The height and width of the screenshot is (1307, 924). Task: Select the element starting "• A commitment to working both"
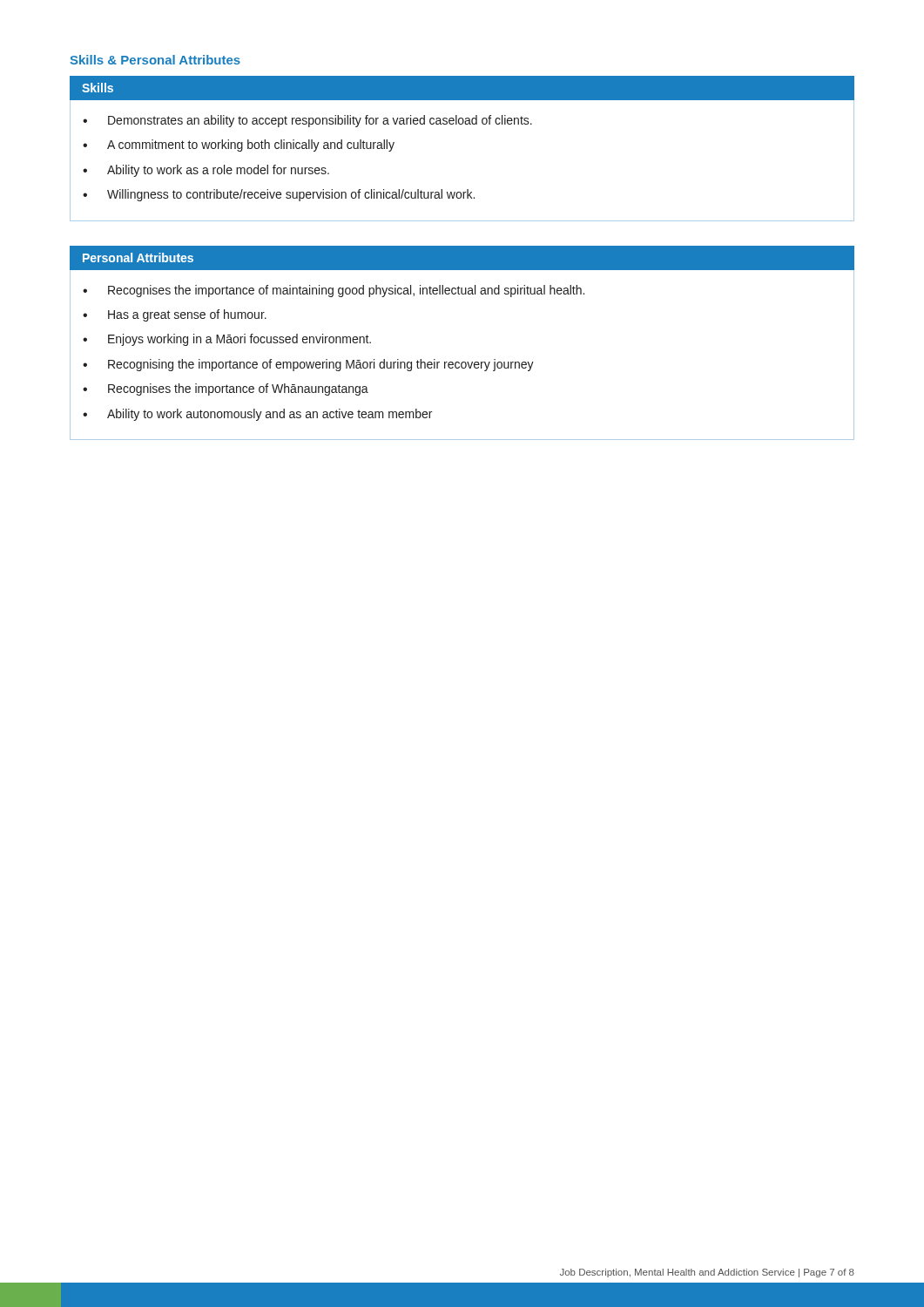tap(239, 146)
